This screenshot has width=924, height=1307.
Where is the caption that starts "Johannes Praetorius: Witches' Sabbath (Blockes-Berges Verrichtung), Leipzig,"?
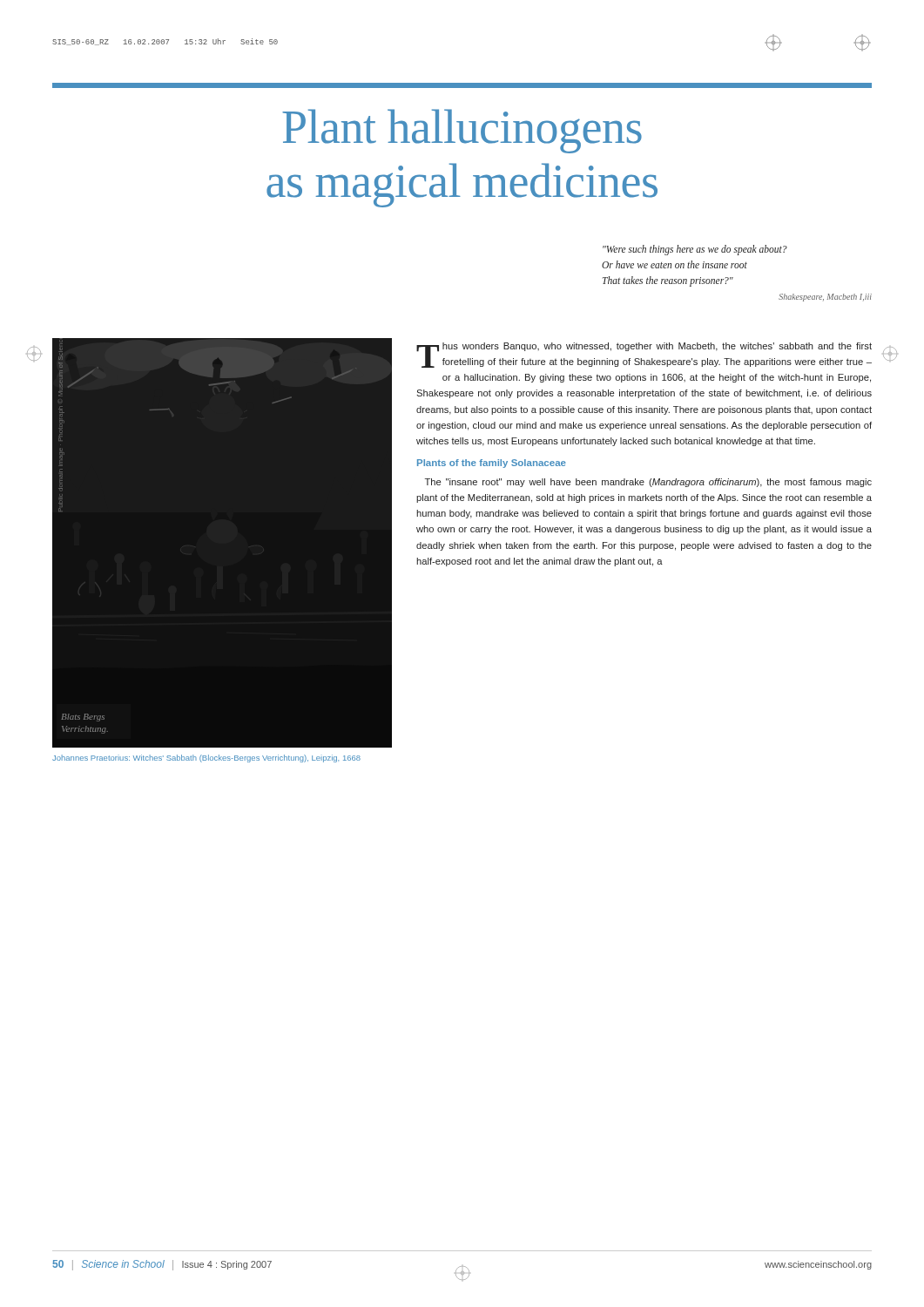tap(206, 758)
